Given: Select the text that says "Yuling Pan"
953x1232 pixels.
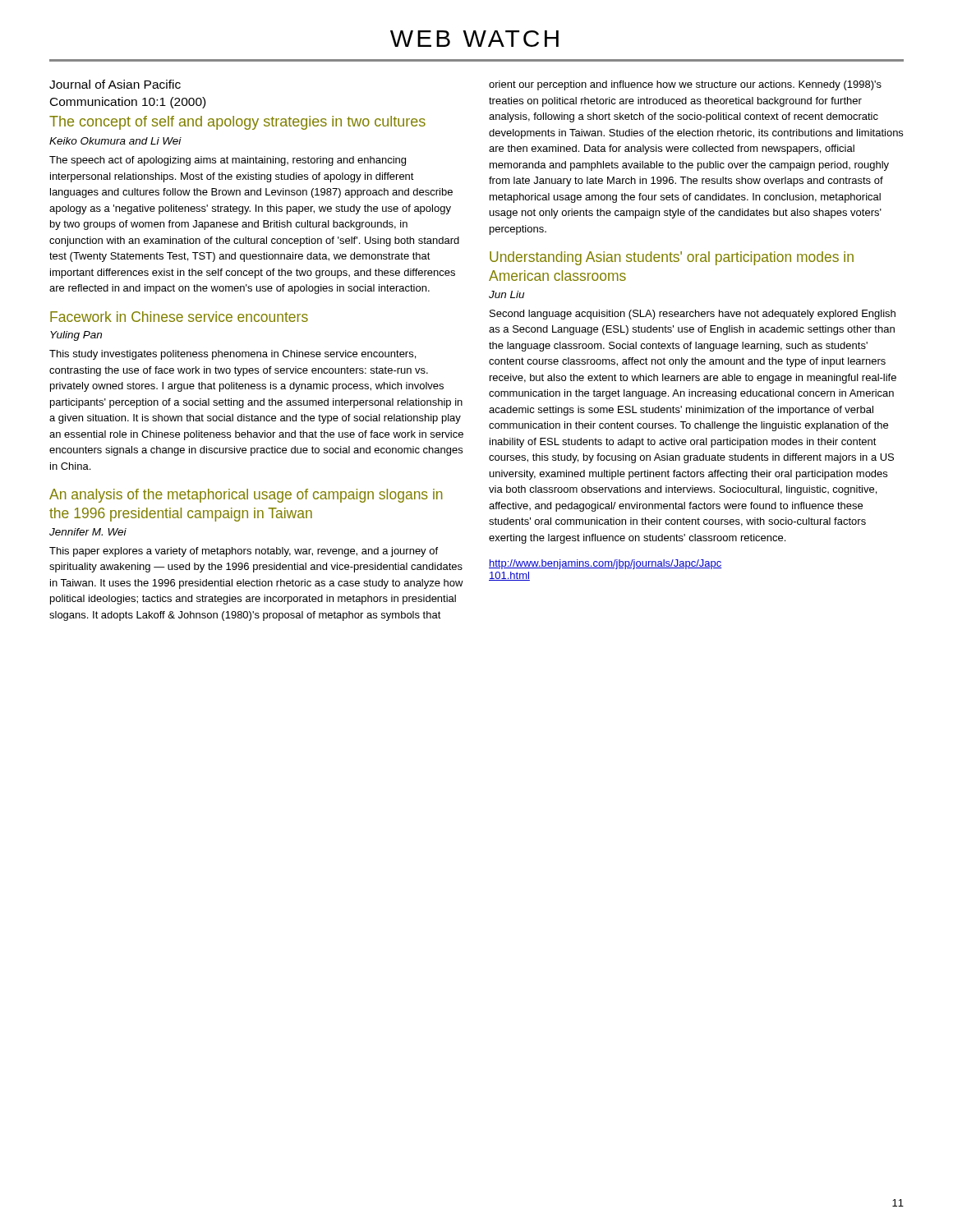Looking at the screenshot, I should point(76,335).
